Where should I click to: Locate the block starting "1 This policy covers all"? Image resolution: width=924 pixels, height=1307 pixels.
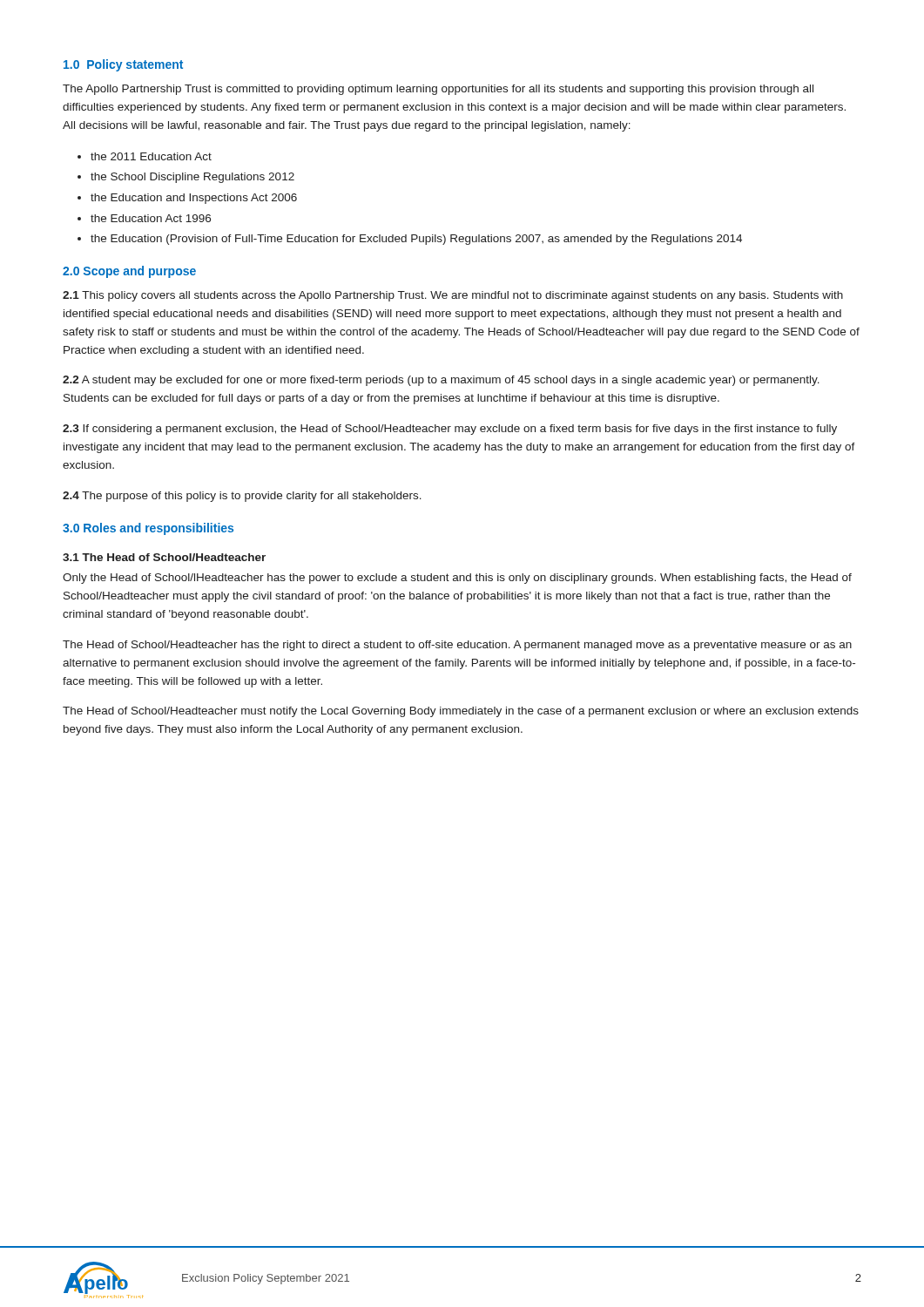(x=461, y=322)
